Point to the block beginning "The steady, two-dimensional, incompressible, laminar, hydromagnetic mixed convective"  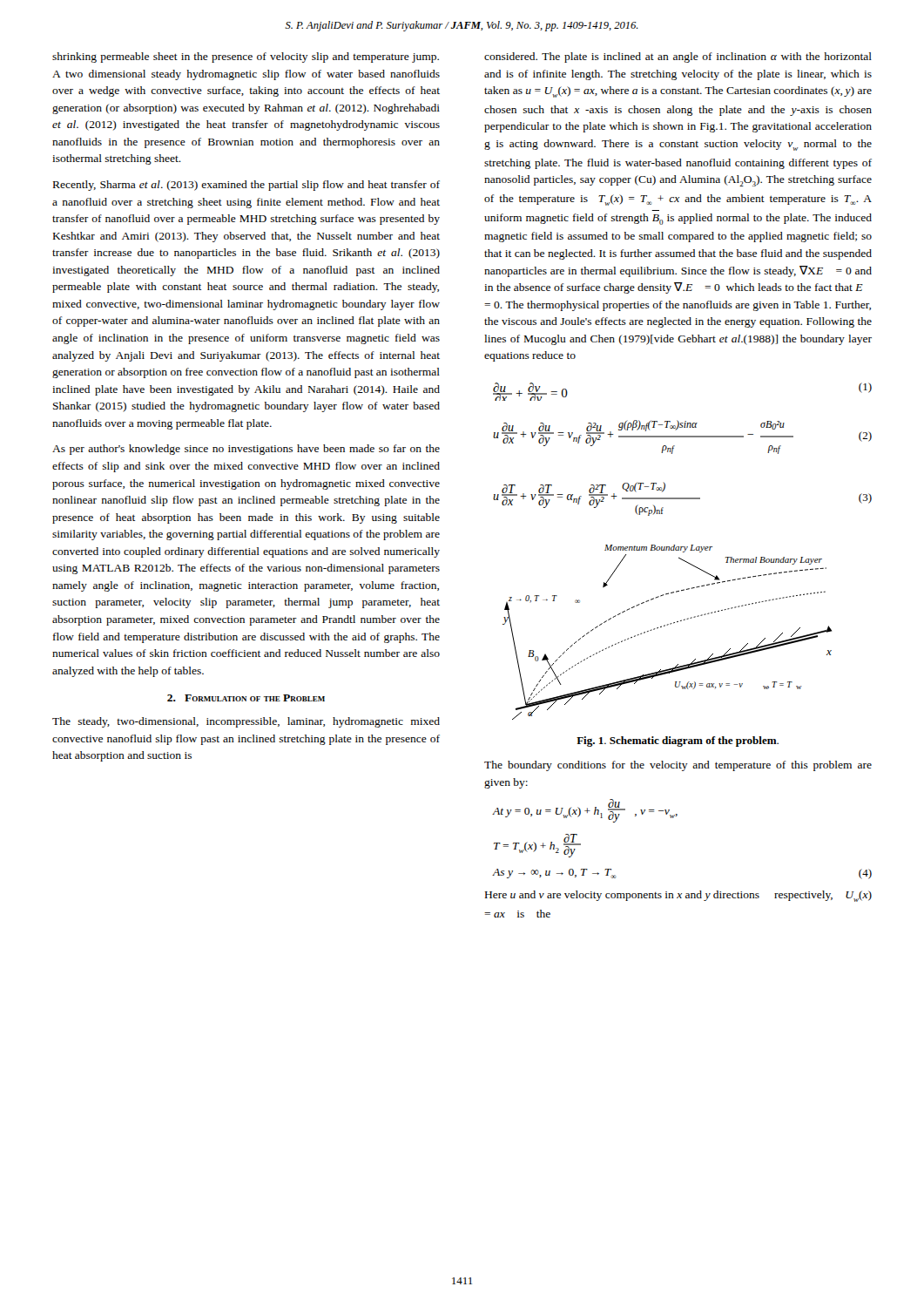click(x=246, y=738)
